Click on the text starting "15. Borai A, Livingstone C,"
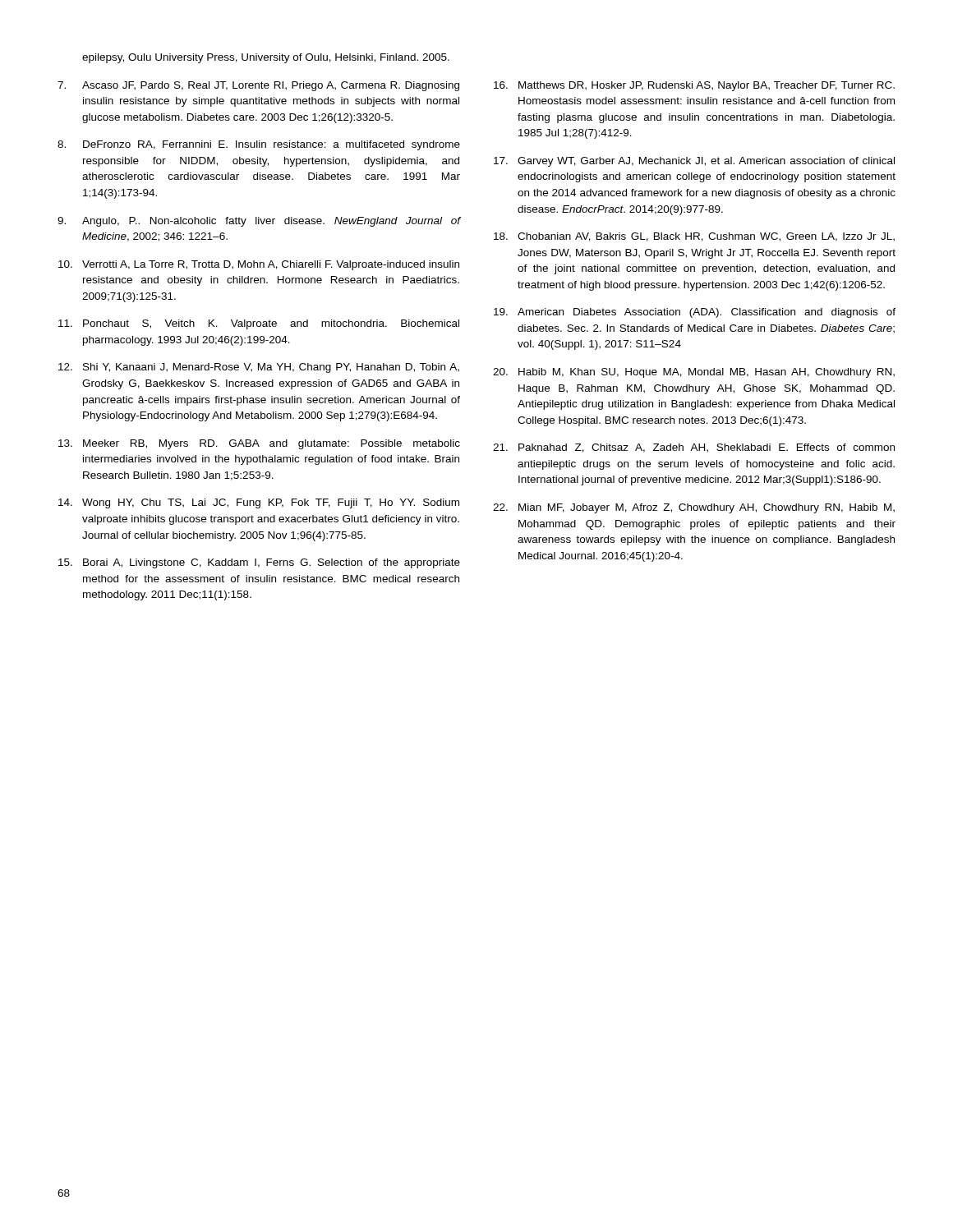This screenshot has width=953, height=1232. tap(259, 579)
